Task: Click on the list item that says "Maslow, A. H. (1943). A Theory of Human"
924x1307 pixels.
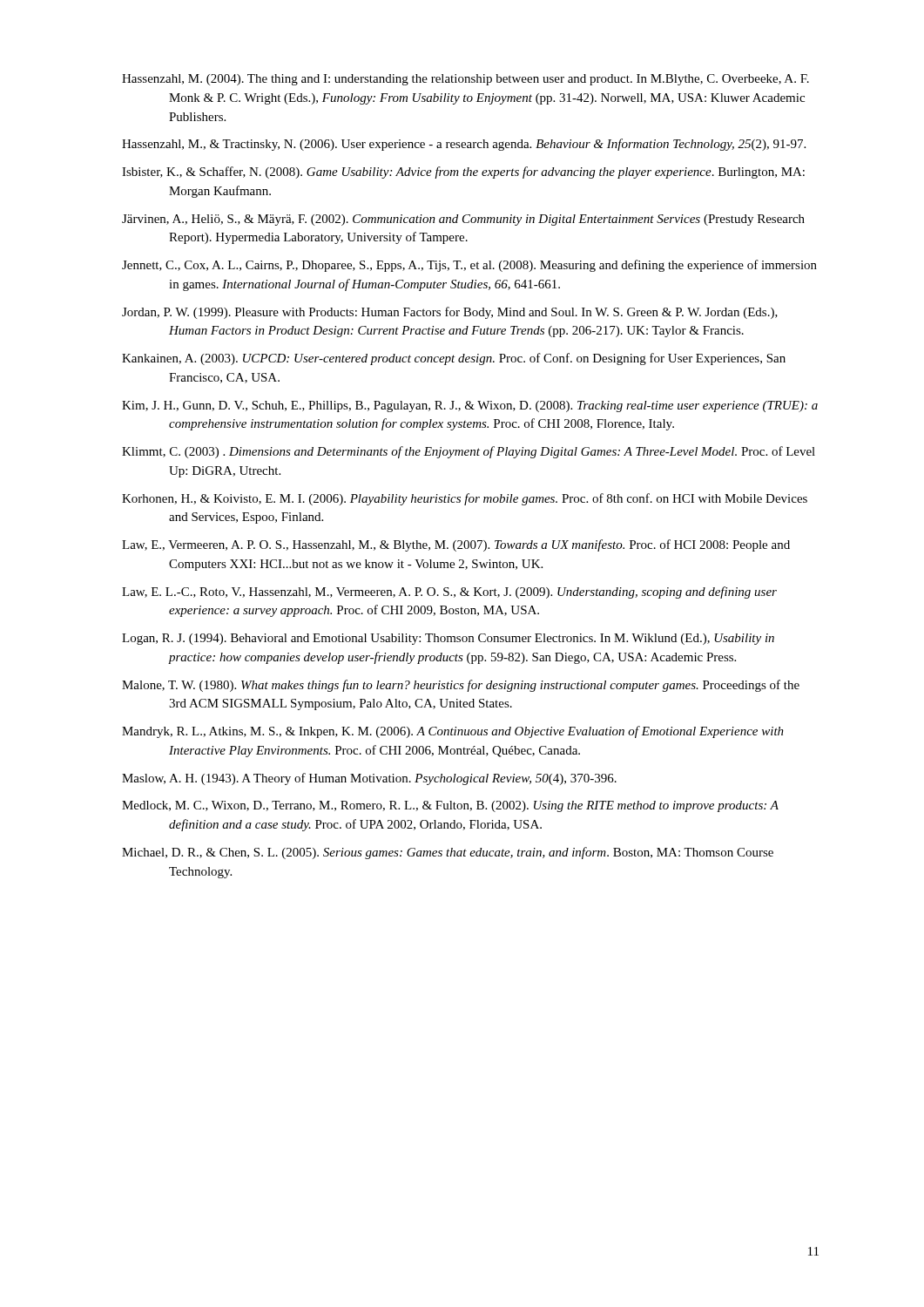Action: click(369, 778)
